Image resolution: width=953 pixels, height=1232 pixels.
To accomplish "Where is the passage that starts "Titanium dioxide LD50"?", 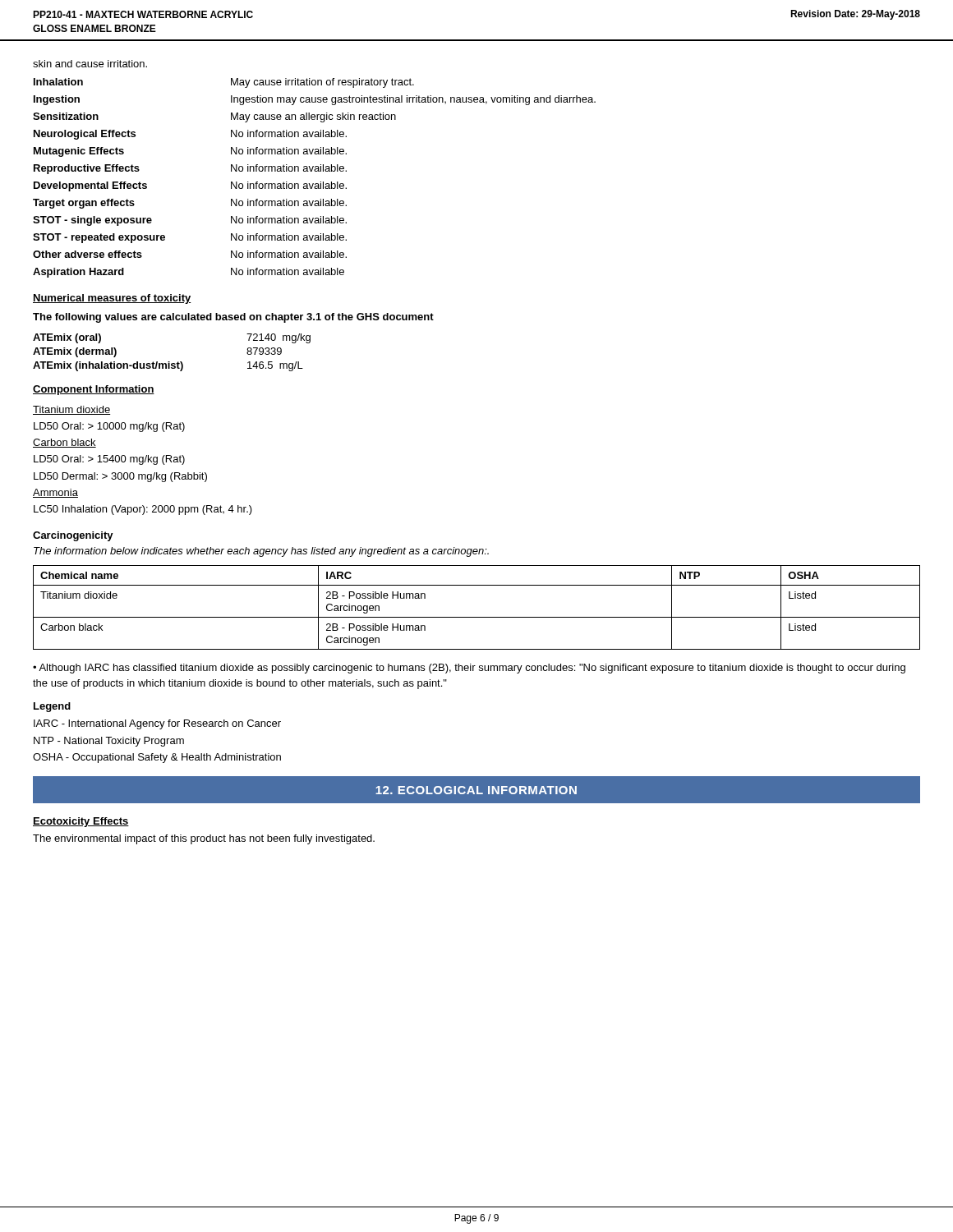I will tap(143, 459).
